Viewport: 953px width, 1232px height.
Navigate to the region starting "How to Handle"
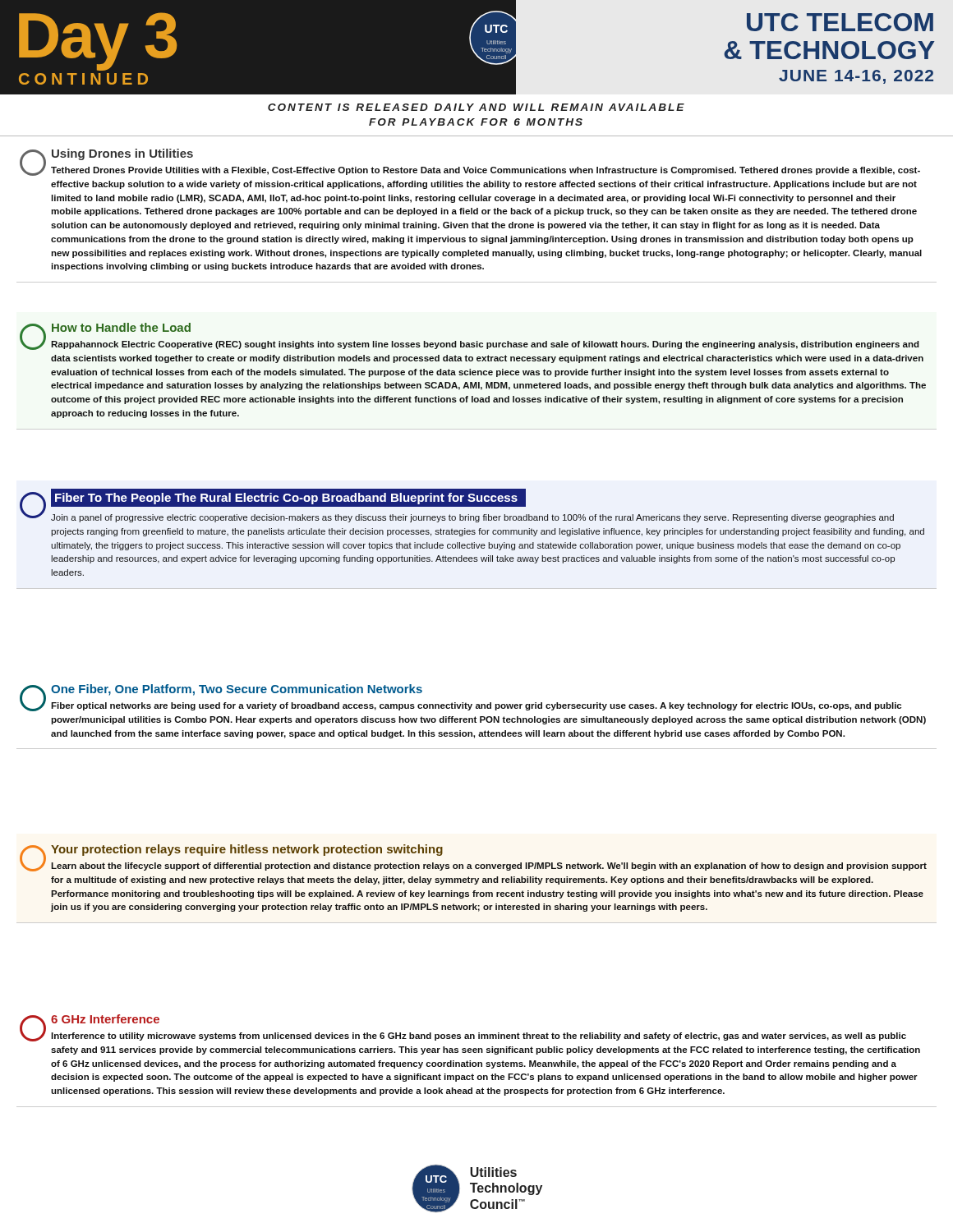[x=476, y=371]
